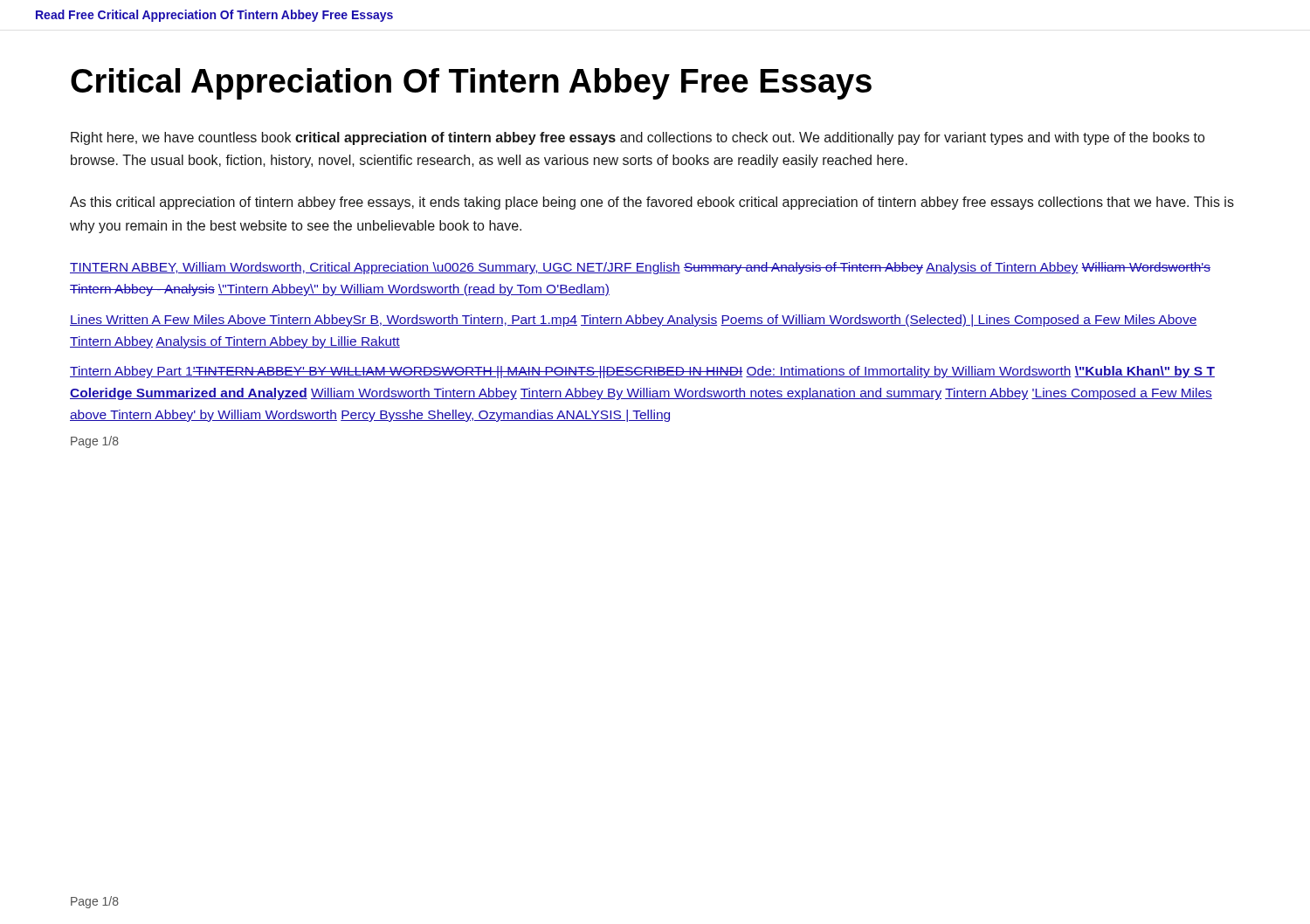
Task: Locate the block of text that opens with "Right here, we have countless"
Action: (x=638, y=149)
